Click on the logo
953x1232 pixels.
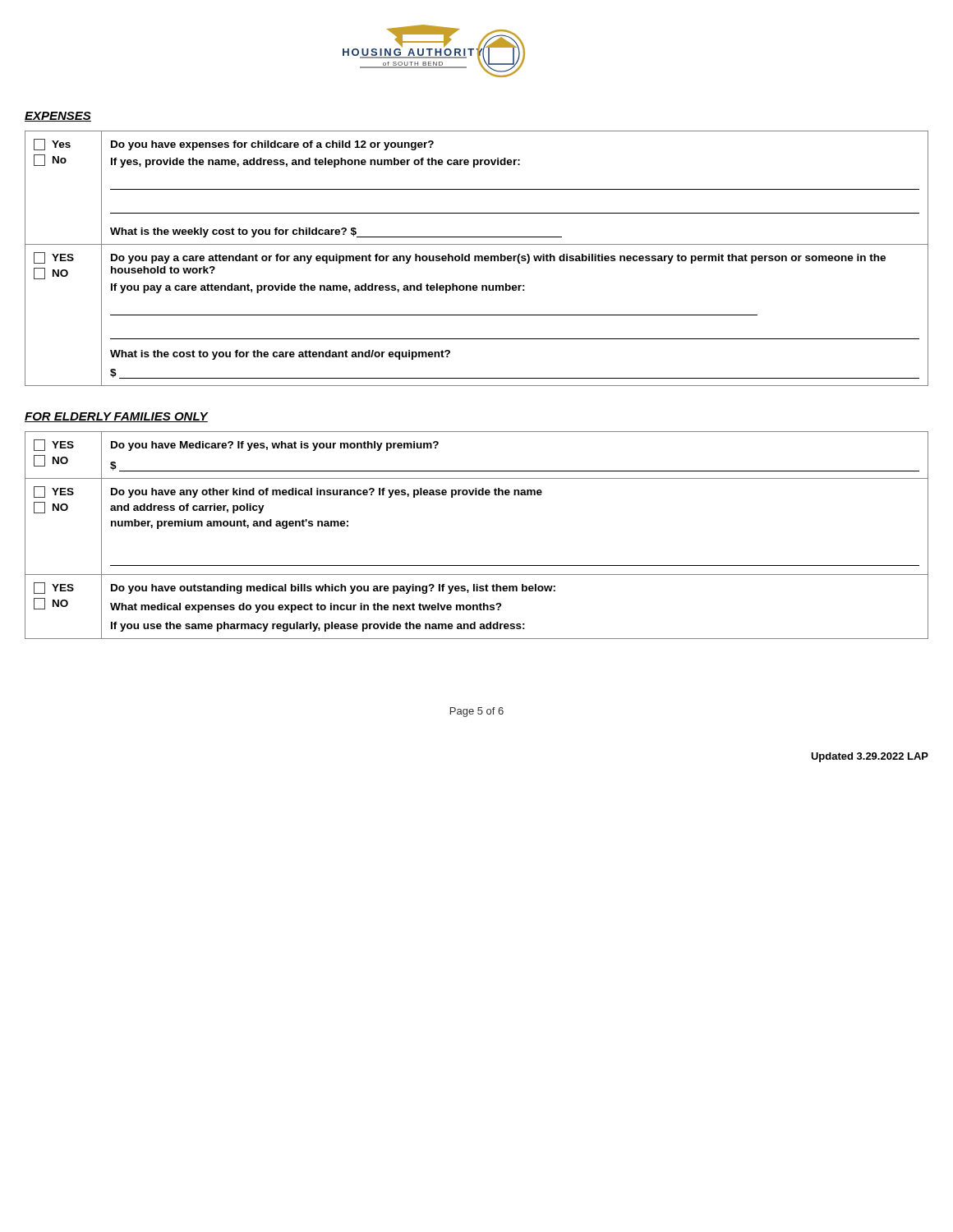(x=476, y=55)
